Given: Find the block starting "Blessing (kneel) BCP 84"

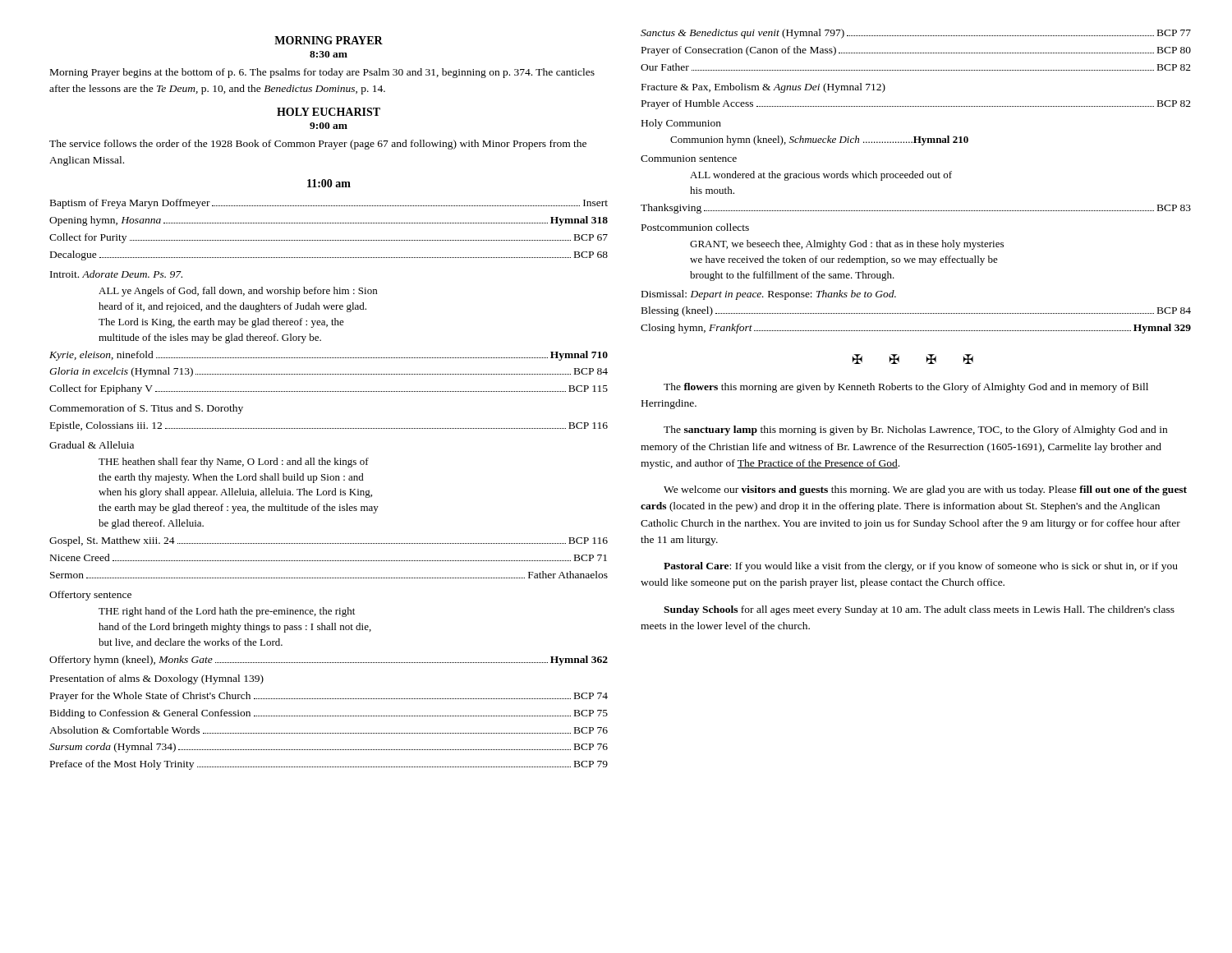Looking at the screenshot, I should (x=916, y=311).
